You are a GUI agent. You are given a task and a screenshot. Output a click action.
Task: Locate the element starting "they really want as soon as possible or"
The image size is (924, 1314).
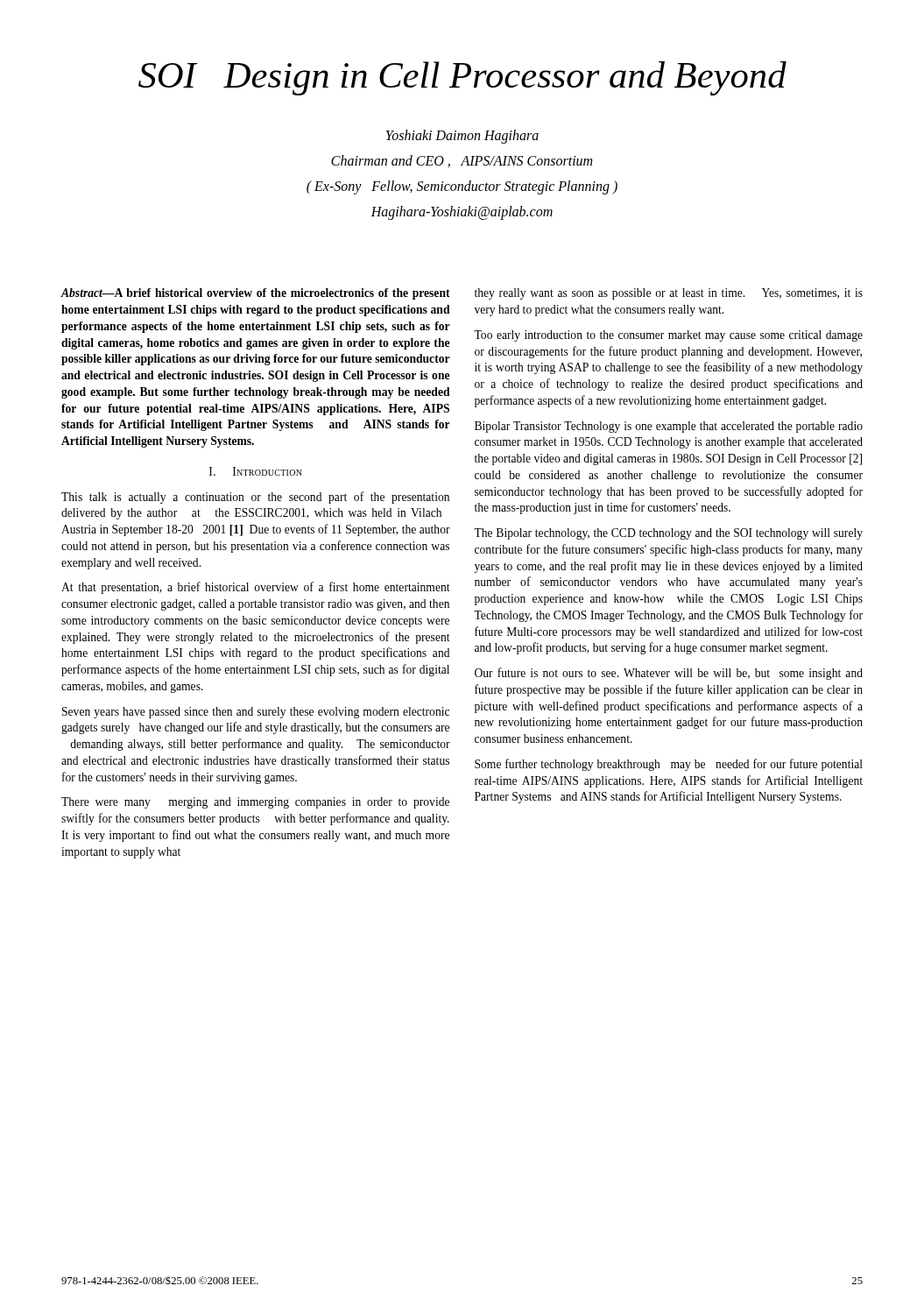pos(668,302)
